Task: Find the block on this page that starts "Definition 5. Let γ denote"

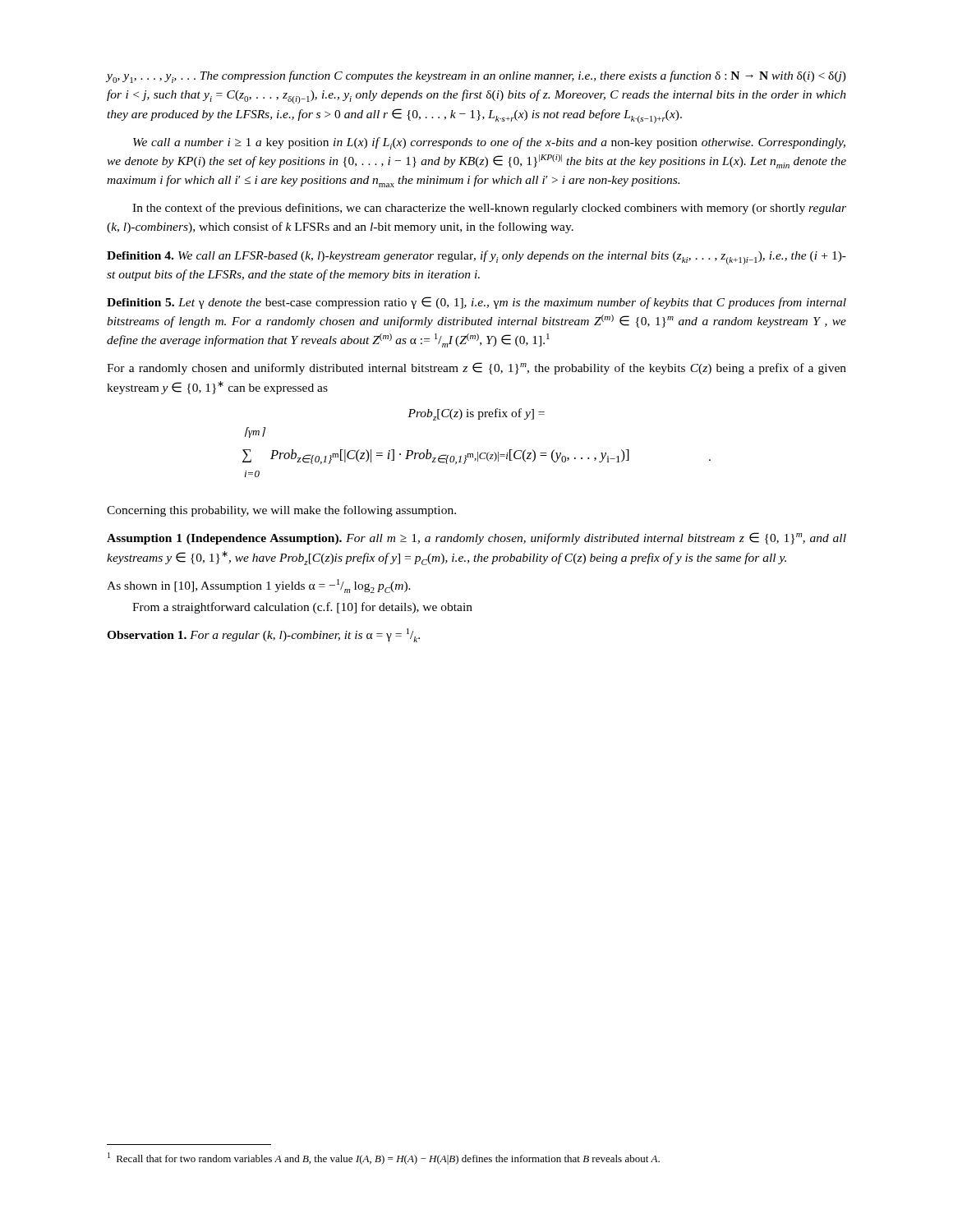Action: pyautogui.click(x=476, y=322)
